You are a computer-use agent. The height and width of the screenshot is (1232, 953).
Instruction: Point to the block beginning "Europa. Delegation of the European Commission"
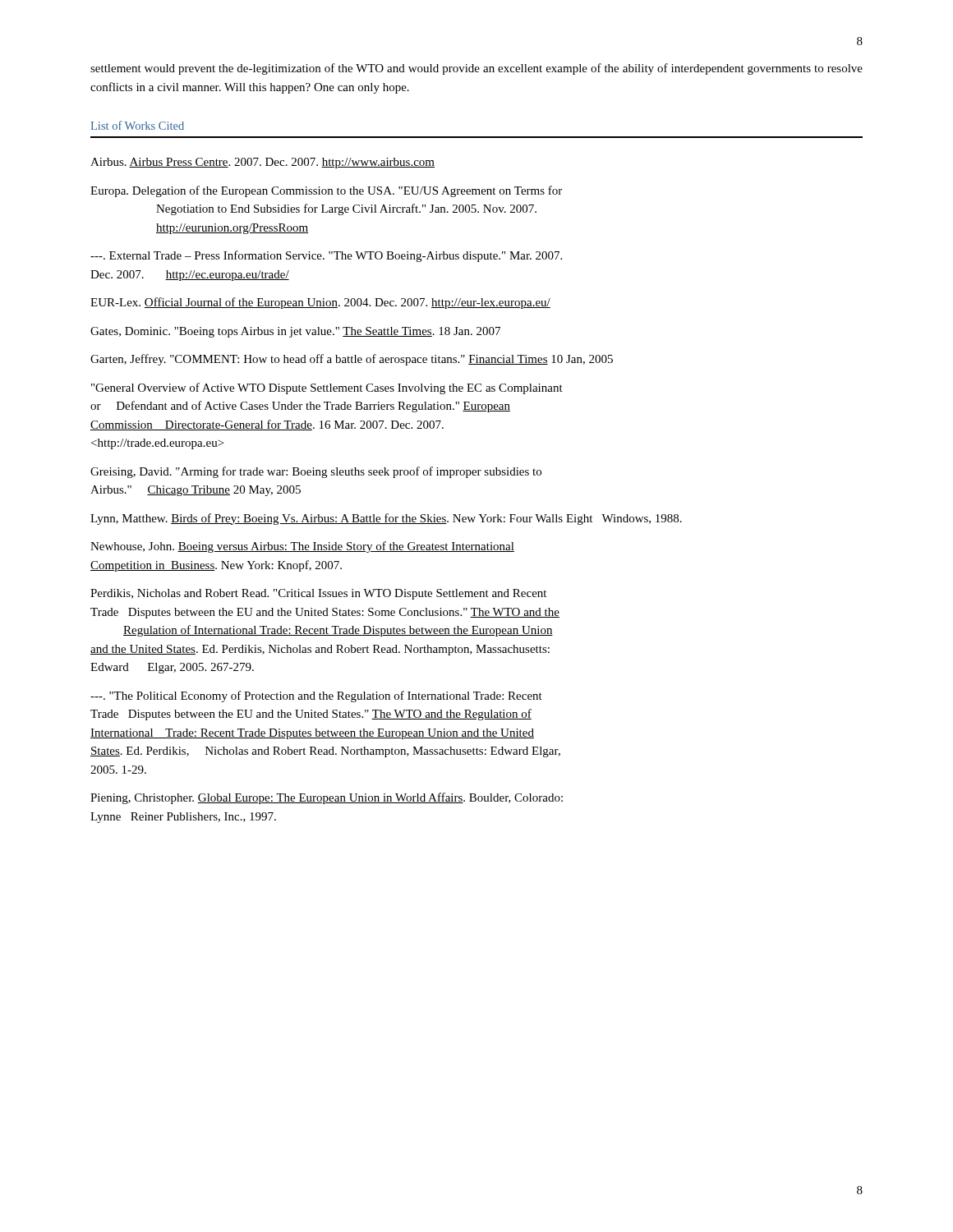tap(326, 210)
